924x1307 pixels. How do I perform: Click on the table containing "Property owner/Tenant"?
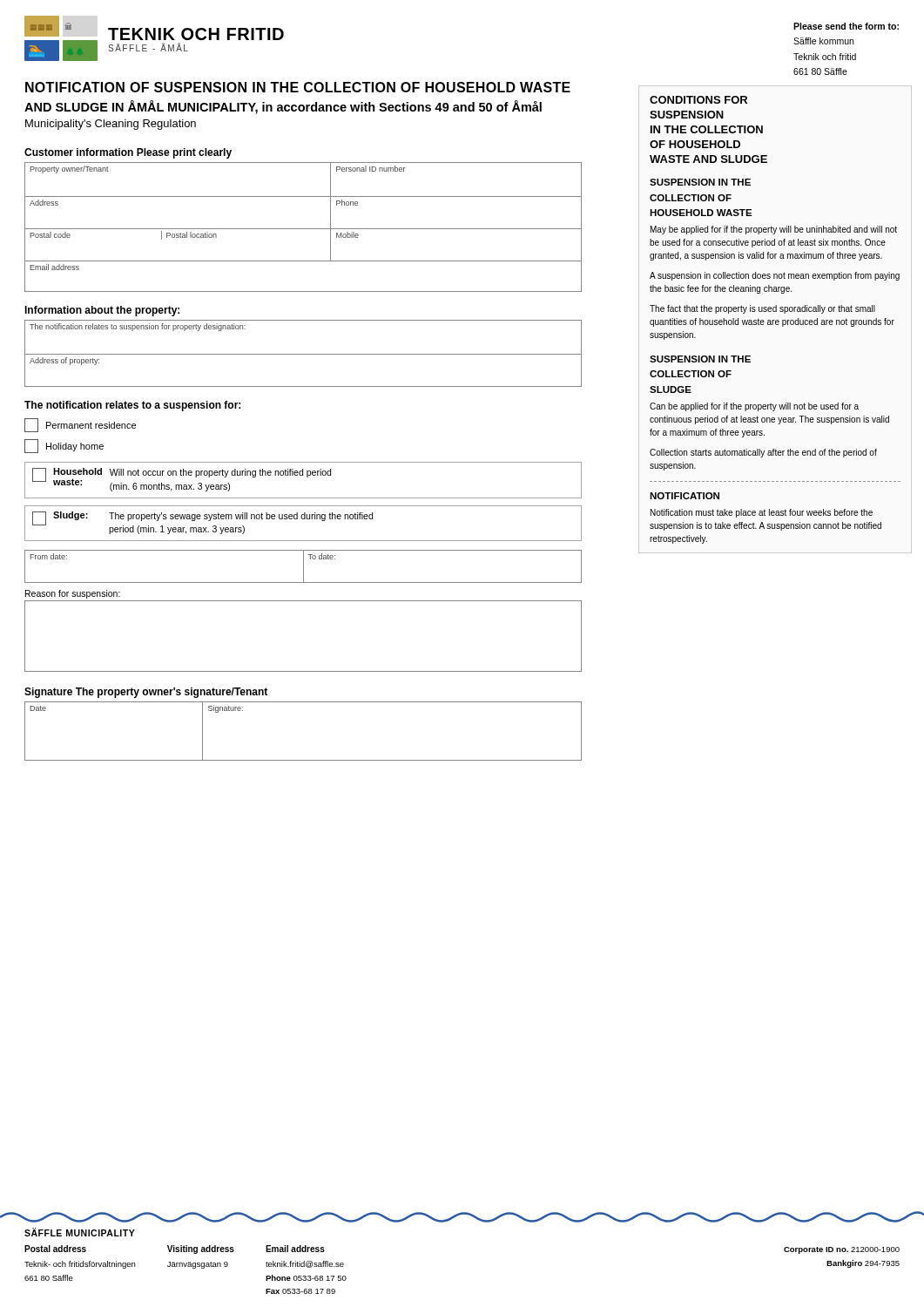click(303, 227)
